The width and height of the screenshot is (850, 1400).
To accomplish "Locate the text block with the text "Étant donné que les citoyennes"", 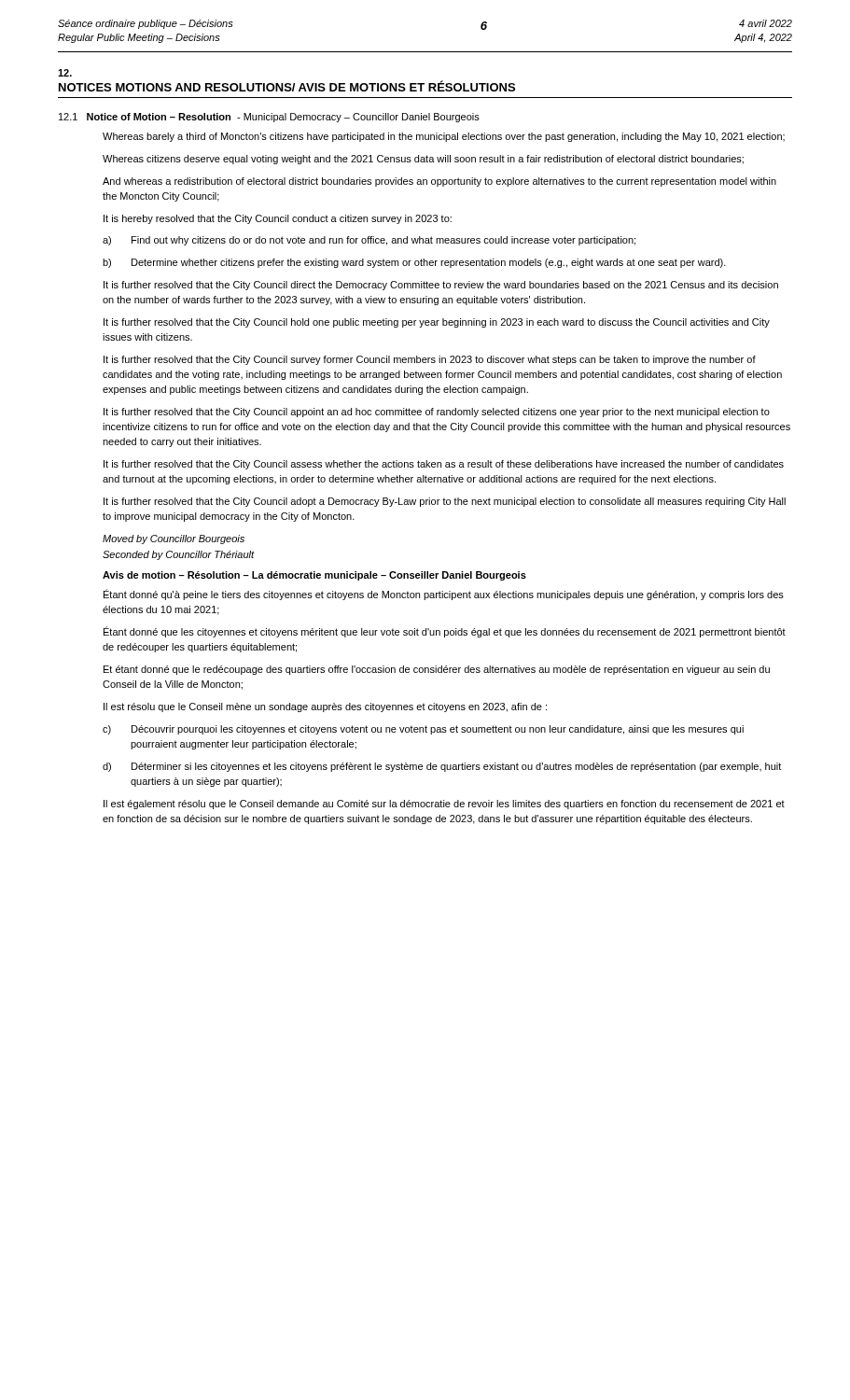I will pos(444,640).
